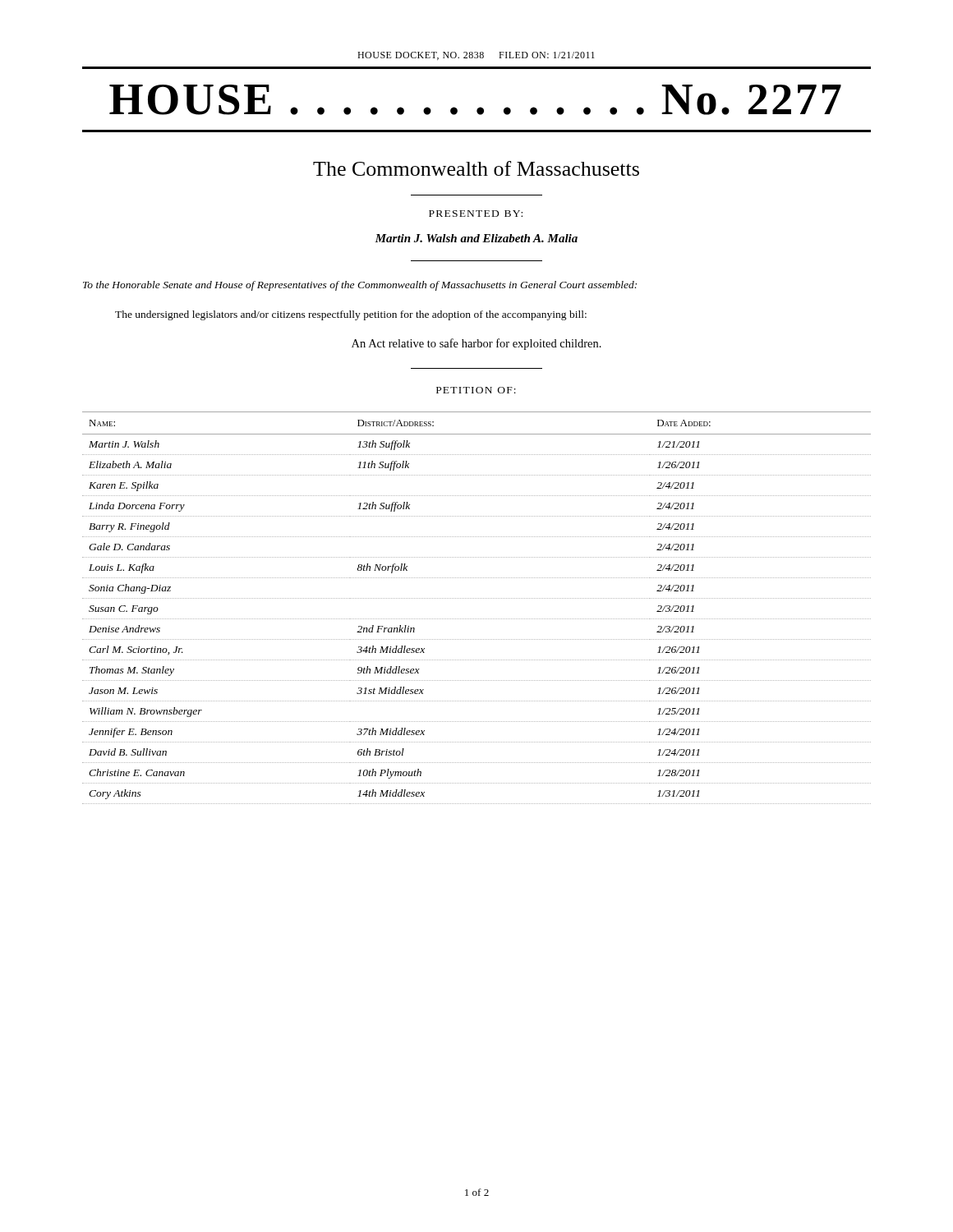Click on the table containing "Carl M. Sciortino,"

[476, 608]
